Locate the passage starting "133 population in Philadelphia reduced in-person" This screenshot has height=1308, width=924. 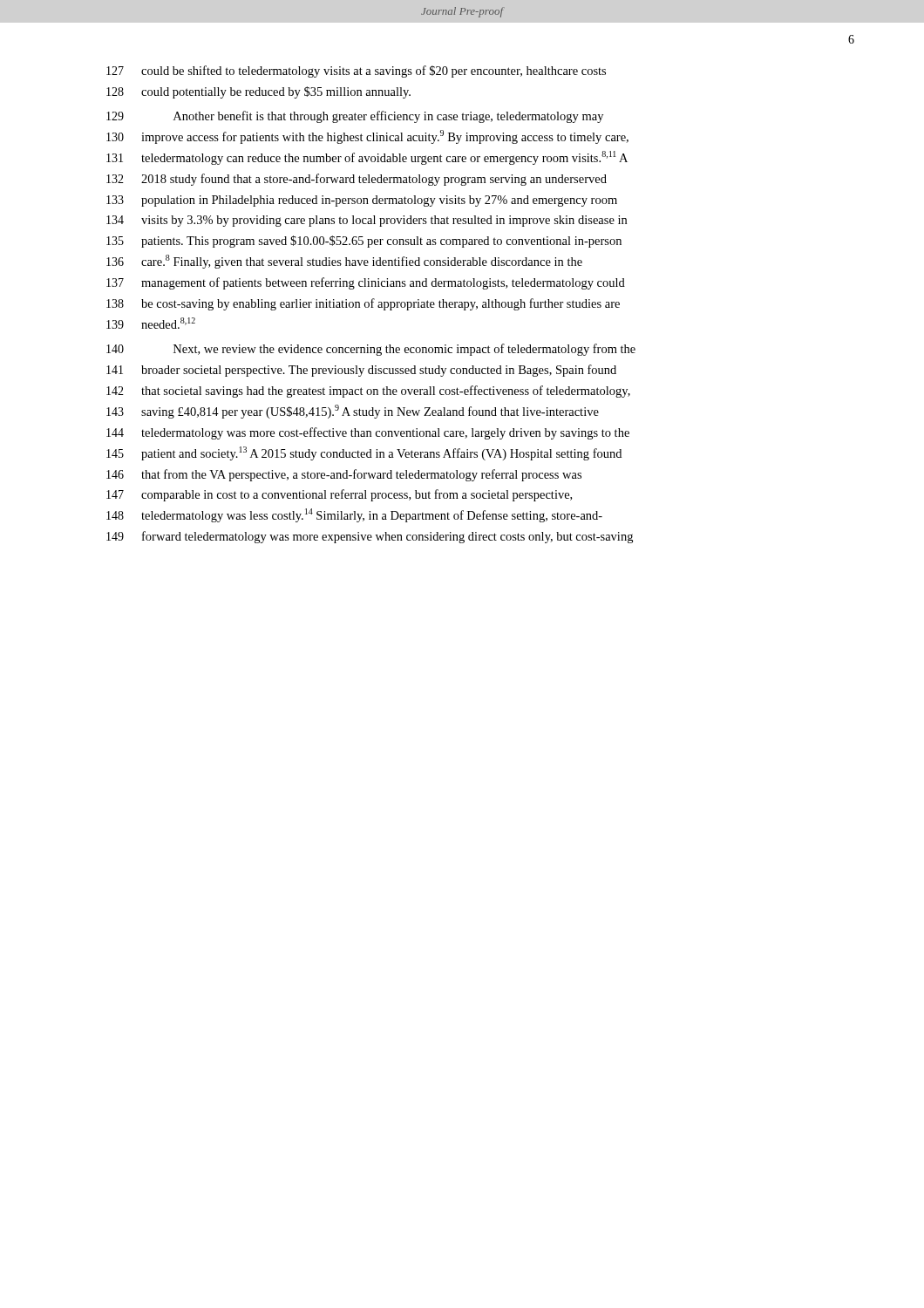coord(471,200)
